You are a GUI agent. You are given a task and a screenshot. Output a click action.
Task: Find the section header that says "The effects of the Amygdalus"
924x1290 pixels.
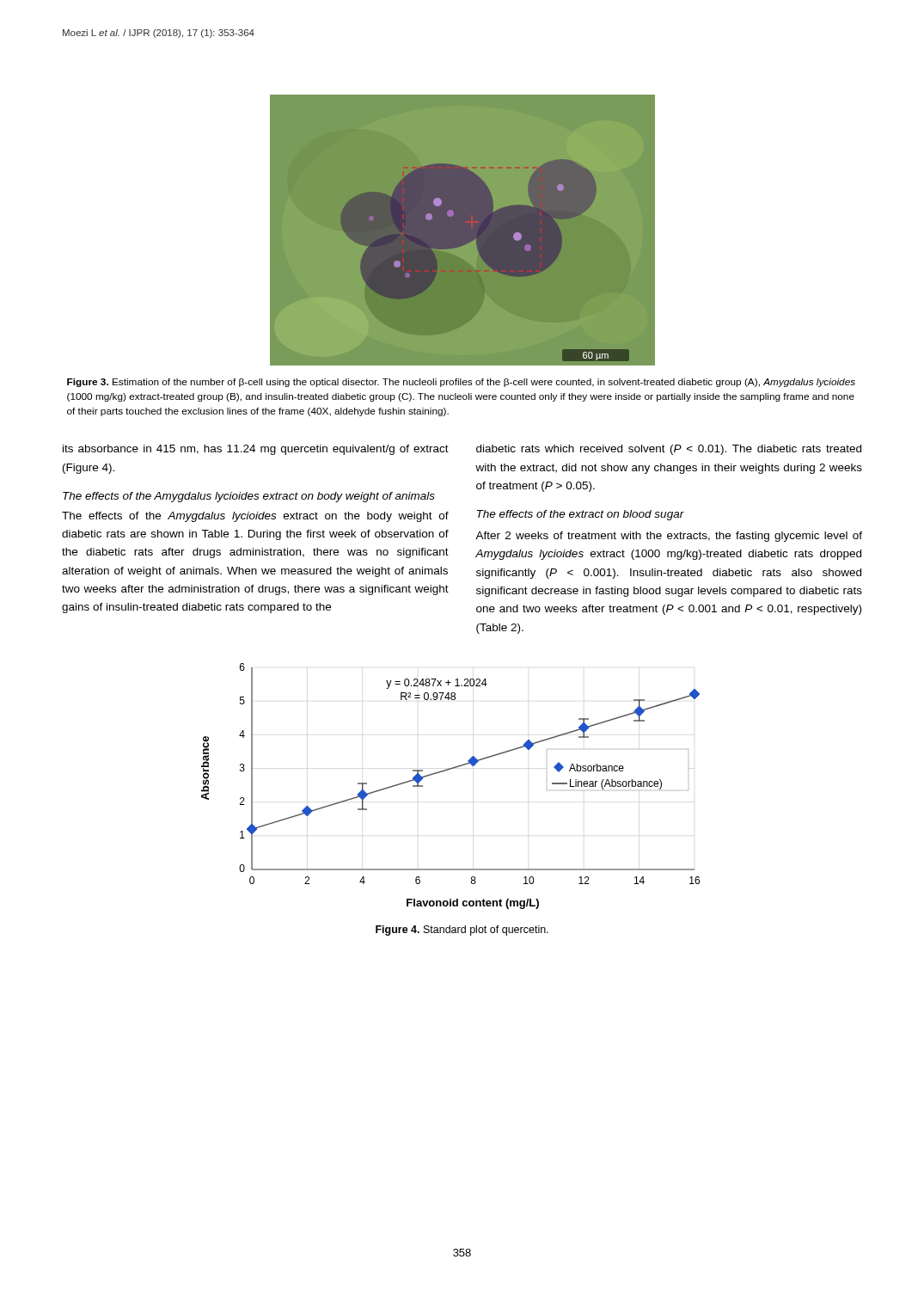pos(248,496)
